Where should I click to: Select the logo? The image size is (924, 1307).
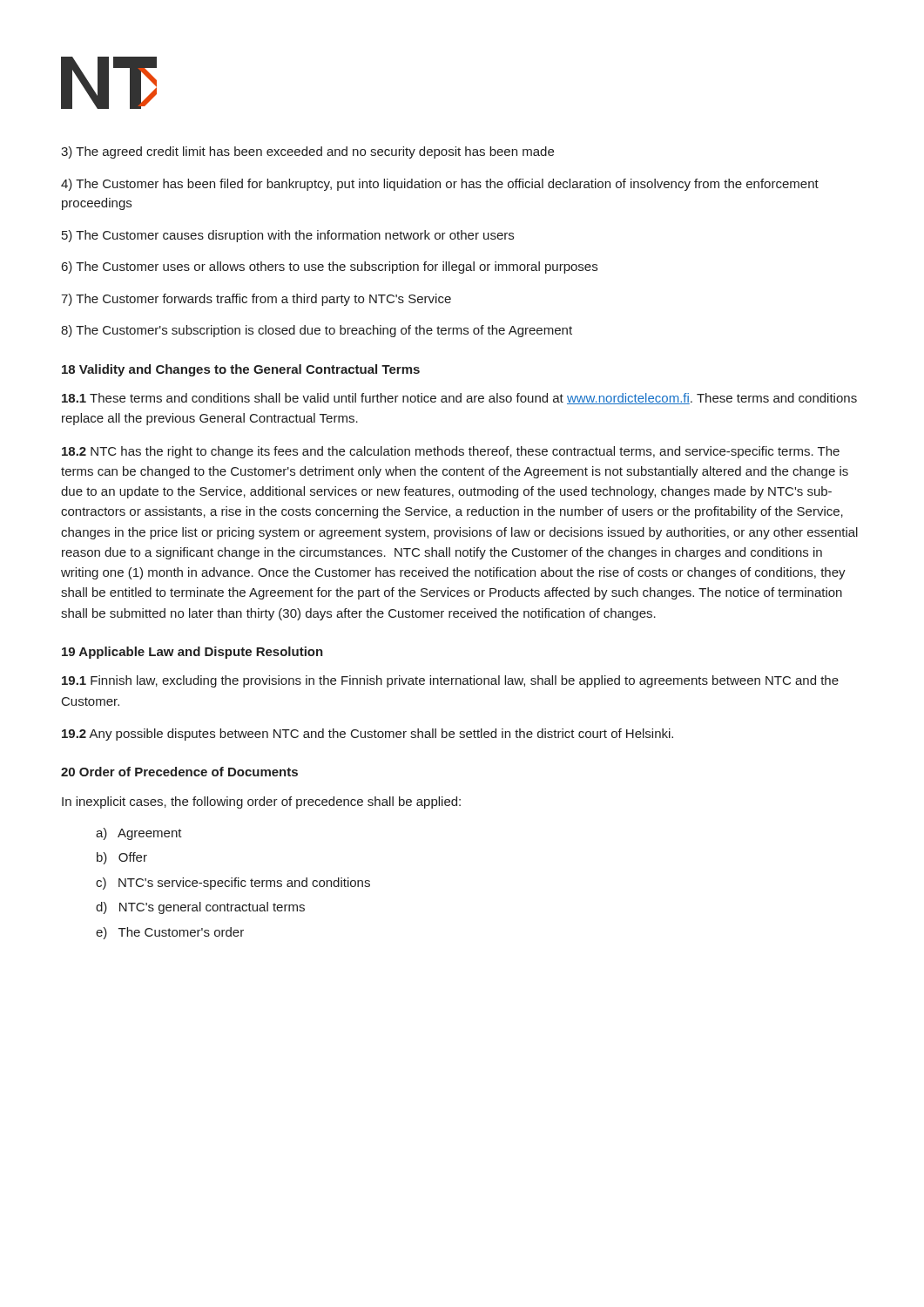click(x=462, y=85)
